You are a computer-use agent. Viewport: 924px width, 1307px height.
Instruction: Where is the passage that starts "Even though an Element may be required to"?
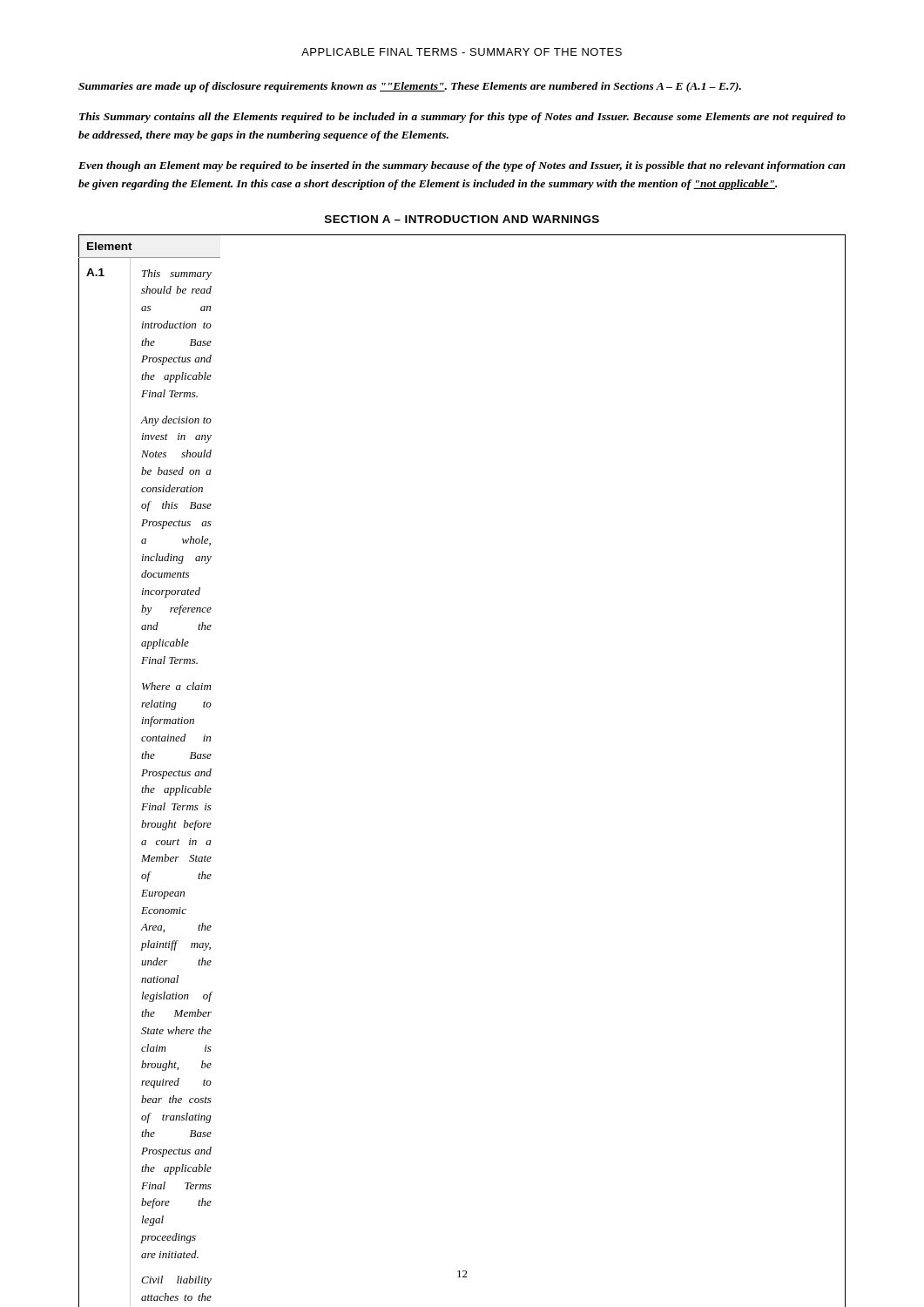(x=462, y=174)
